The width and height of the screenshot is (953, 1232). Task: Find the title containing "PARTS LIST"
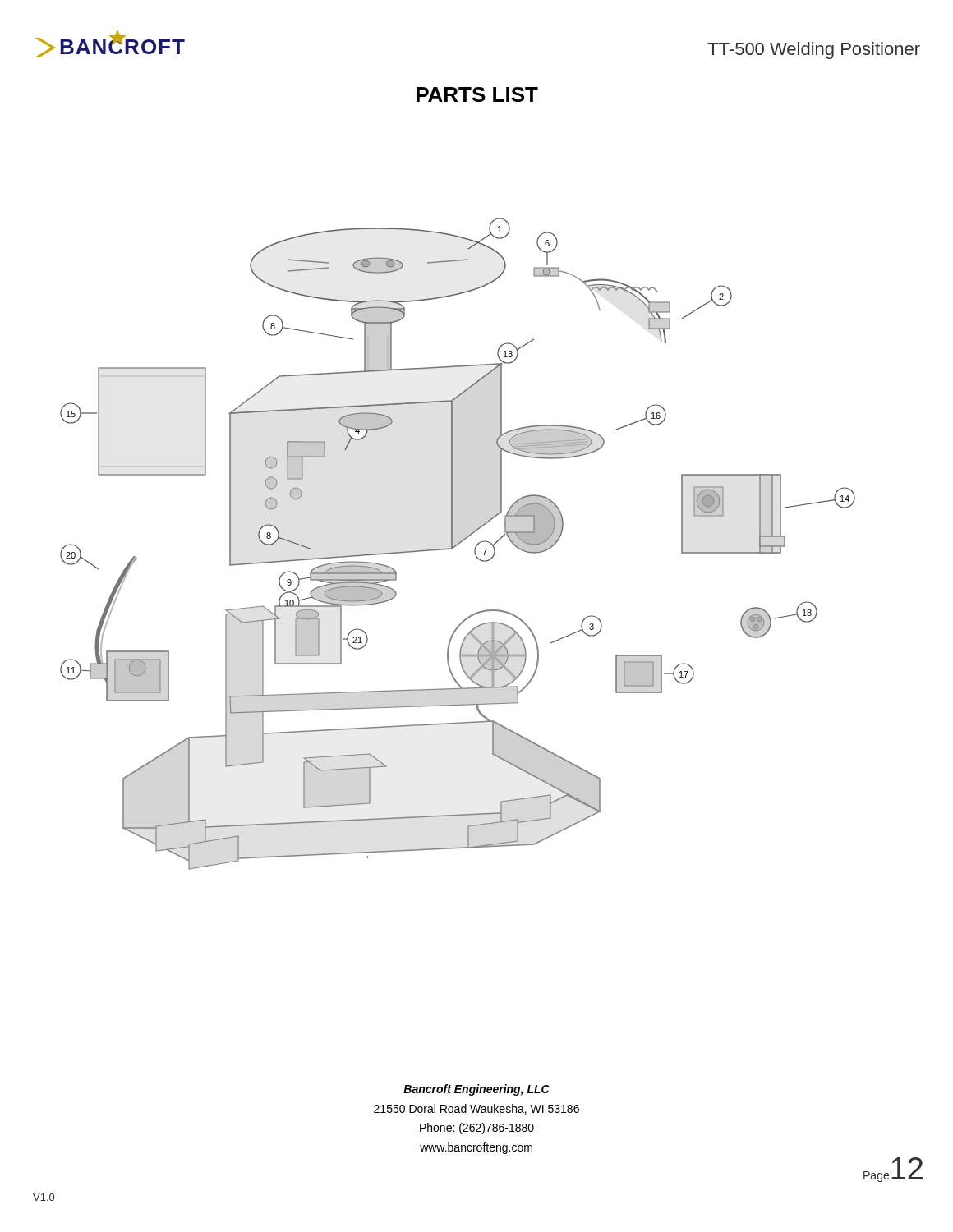[x=476, y=94]
